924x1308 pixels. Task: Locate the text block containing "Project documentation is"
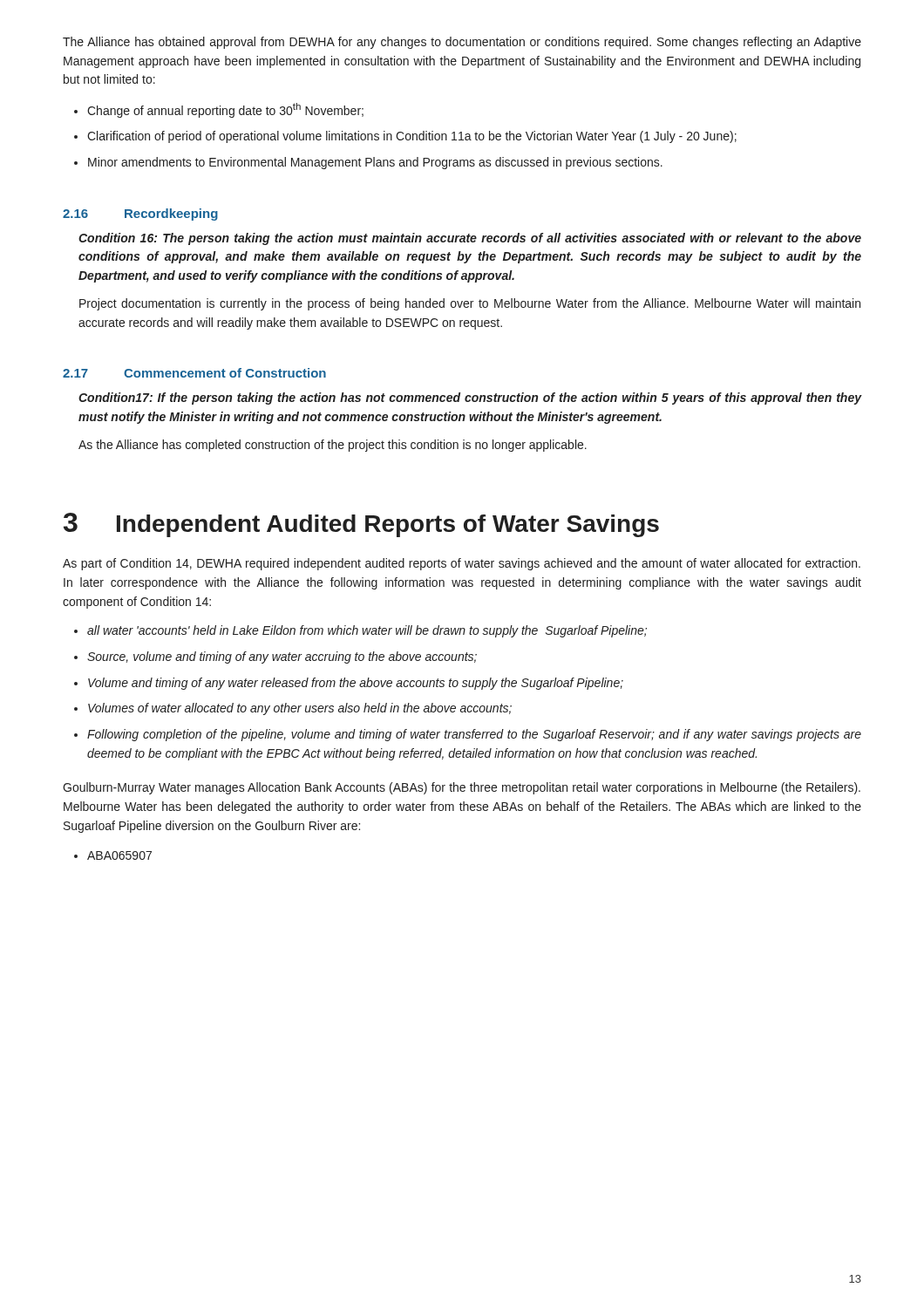point(470,313)
